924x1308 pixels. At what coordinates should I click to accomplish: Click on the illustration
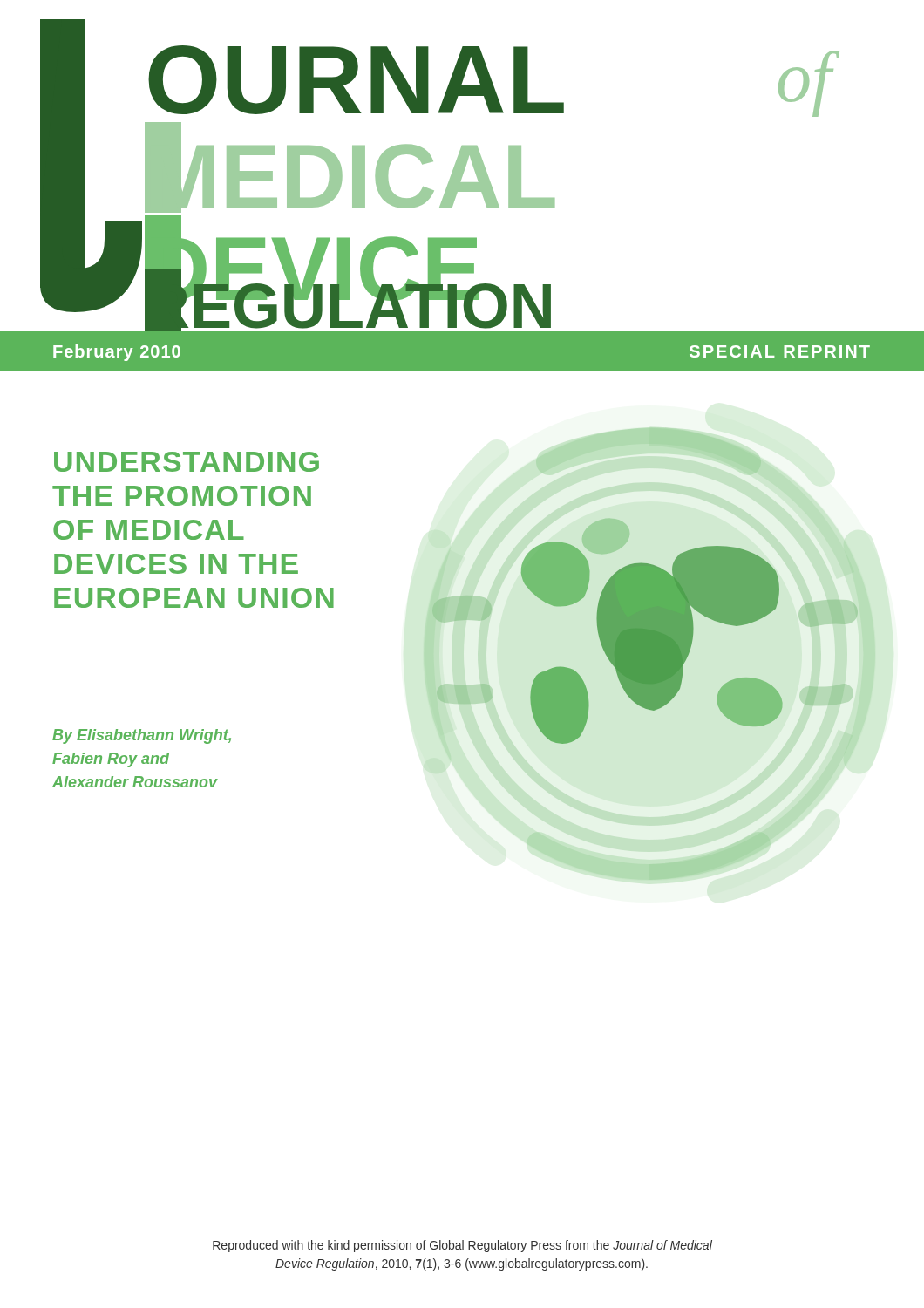pos(649,658)
